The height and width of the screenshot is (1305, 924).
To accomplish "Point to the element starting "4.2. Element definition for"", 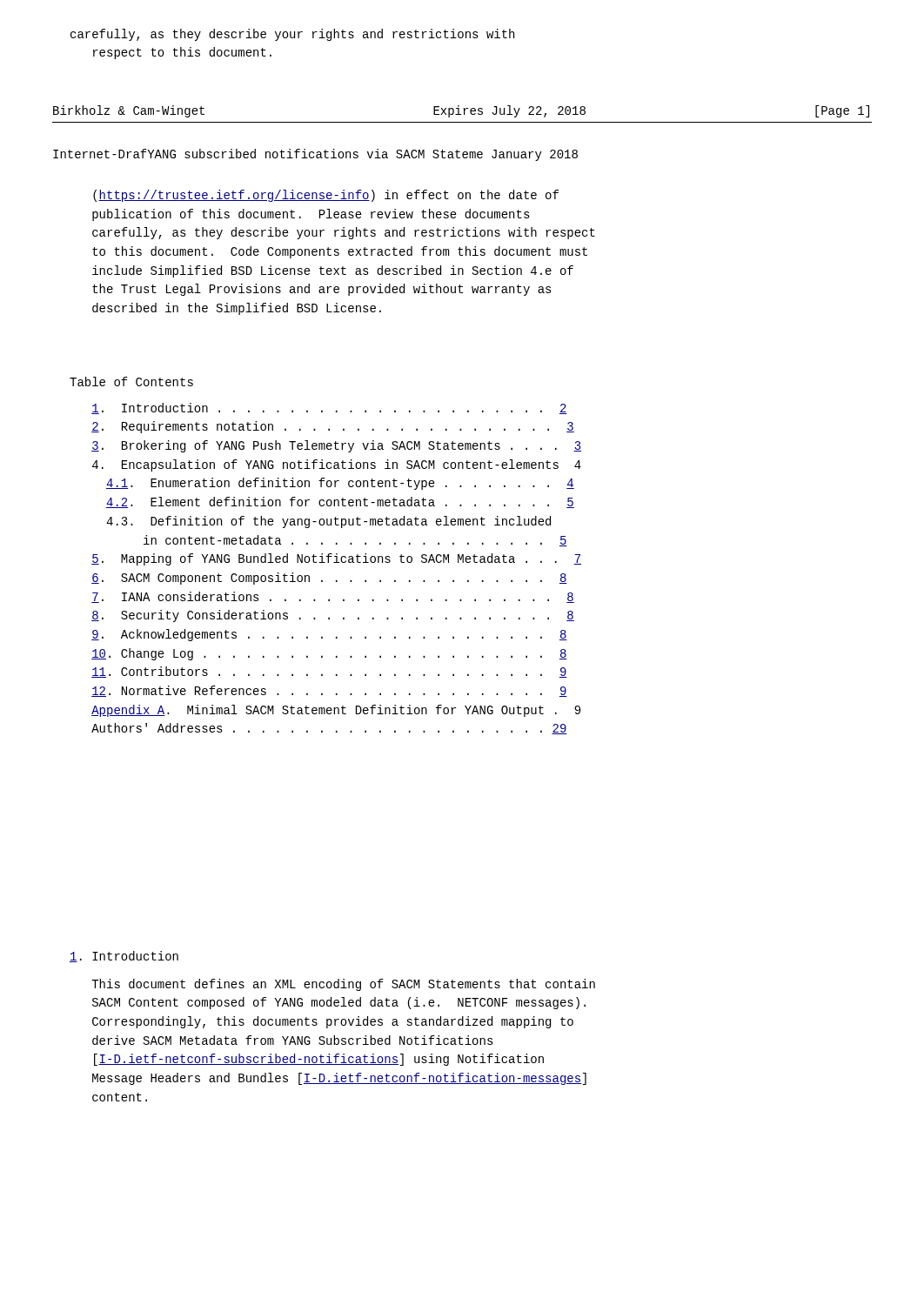I will [322, 504].
